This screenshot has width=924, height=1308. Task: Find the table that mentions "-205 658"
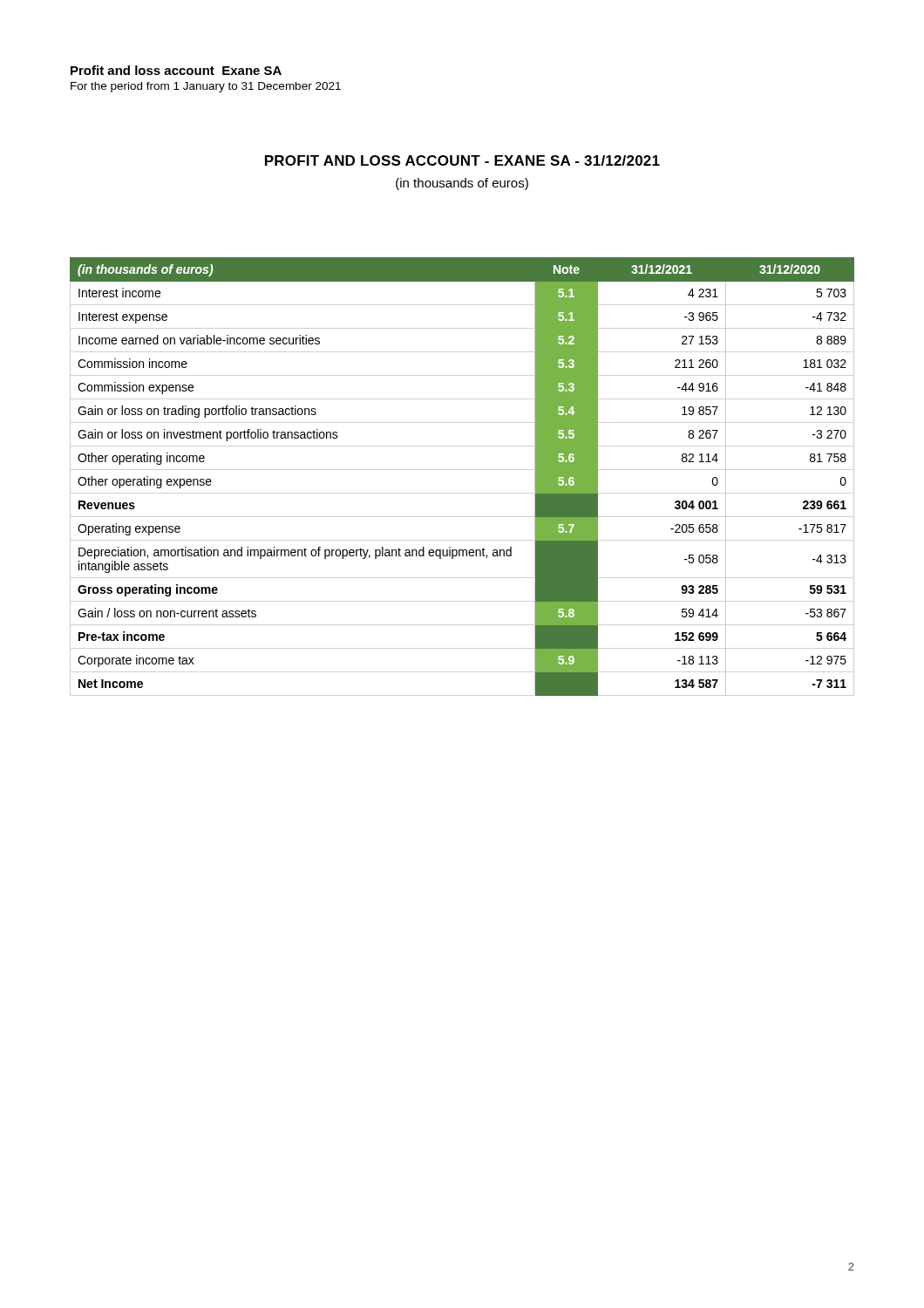462,477
